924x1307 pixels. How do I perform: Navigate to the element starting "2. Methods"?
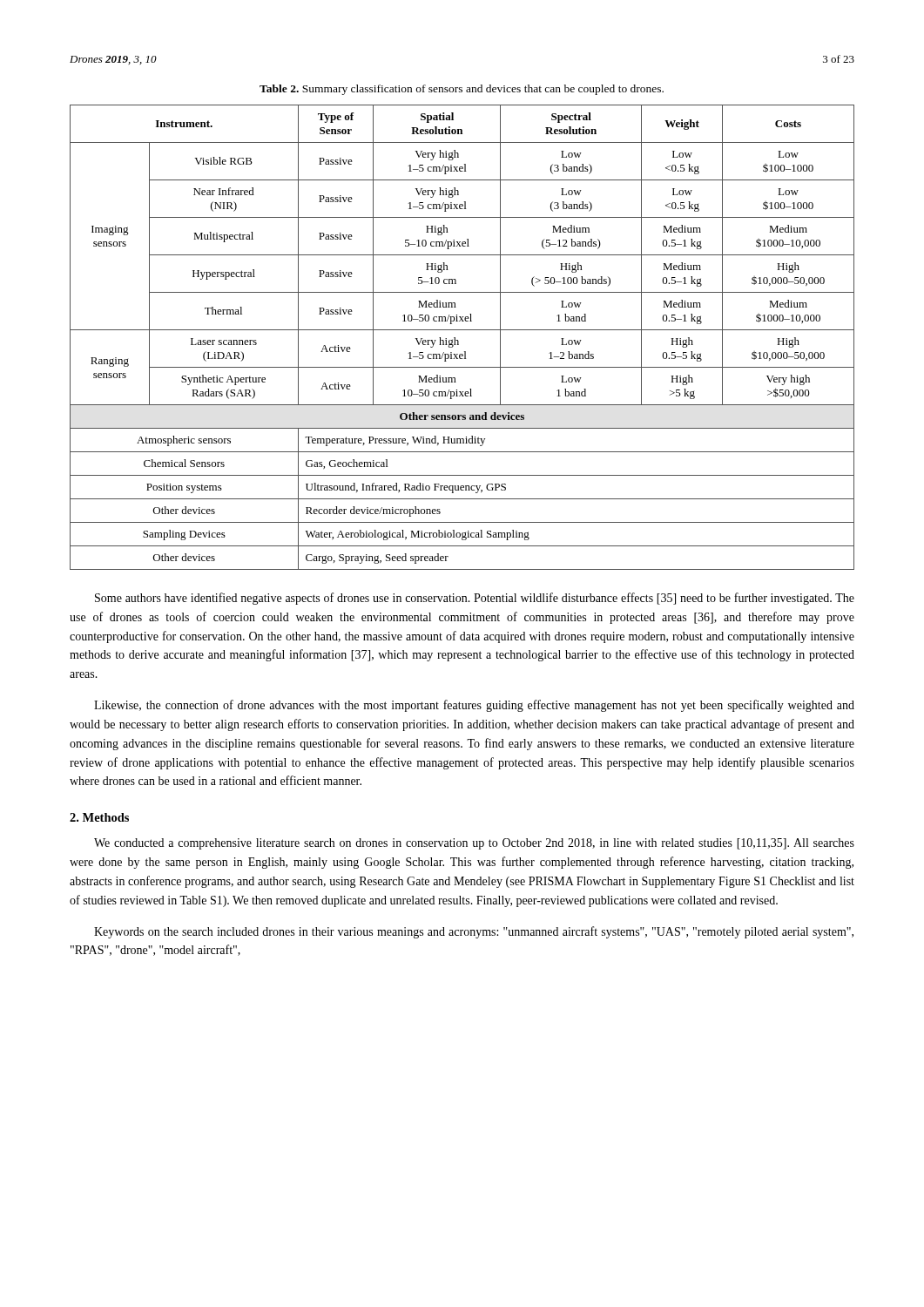point(99,818)
